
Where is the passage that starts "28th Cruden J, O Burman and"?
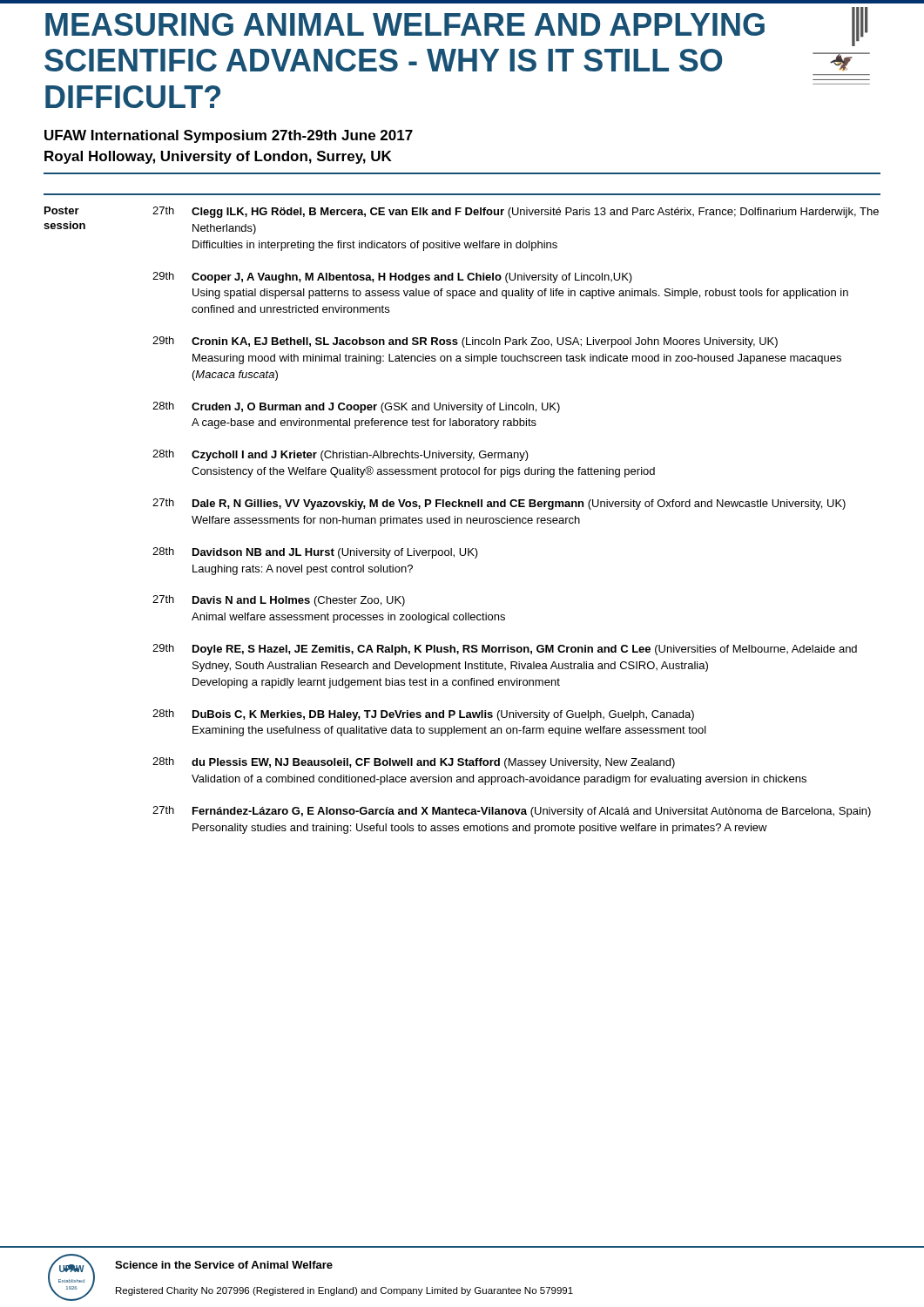click(x=356, y=415)
